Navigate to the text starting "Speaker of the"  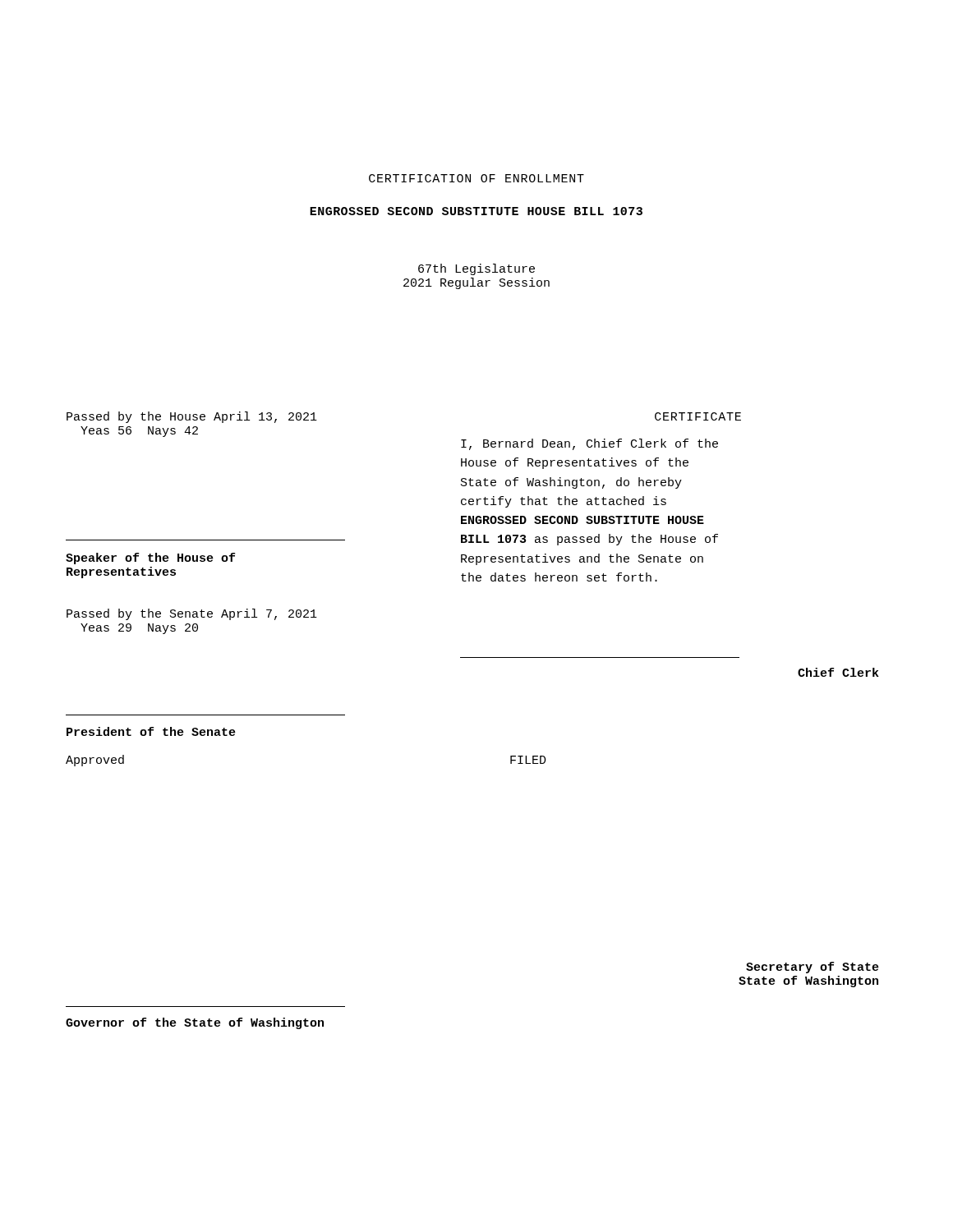coord(151,566)
